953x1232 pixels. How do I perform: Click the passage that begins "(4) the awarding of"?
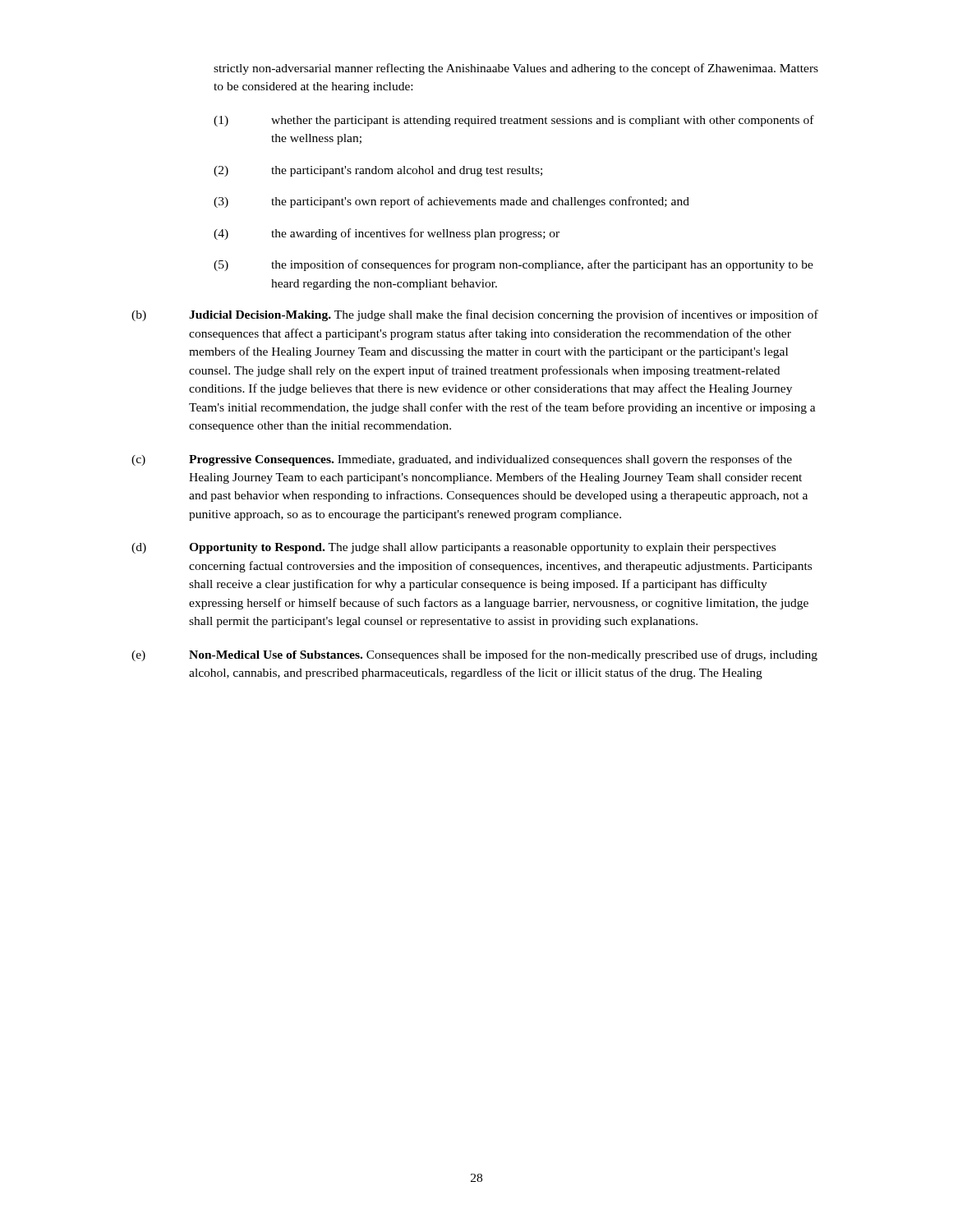click(x=518, y=233)
